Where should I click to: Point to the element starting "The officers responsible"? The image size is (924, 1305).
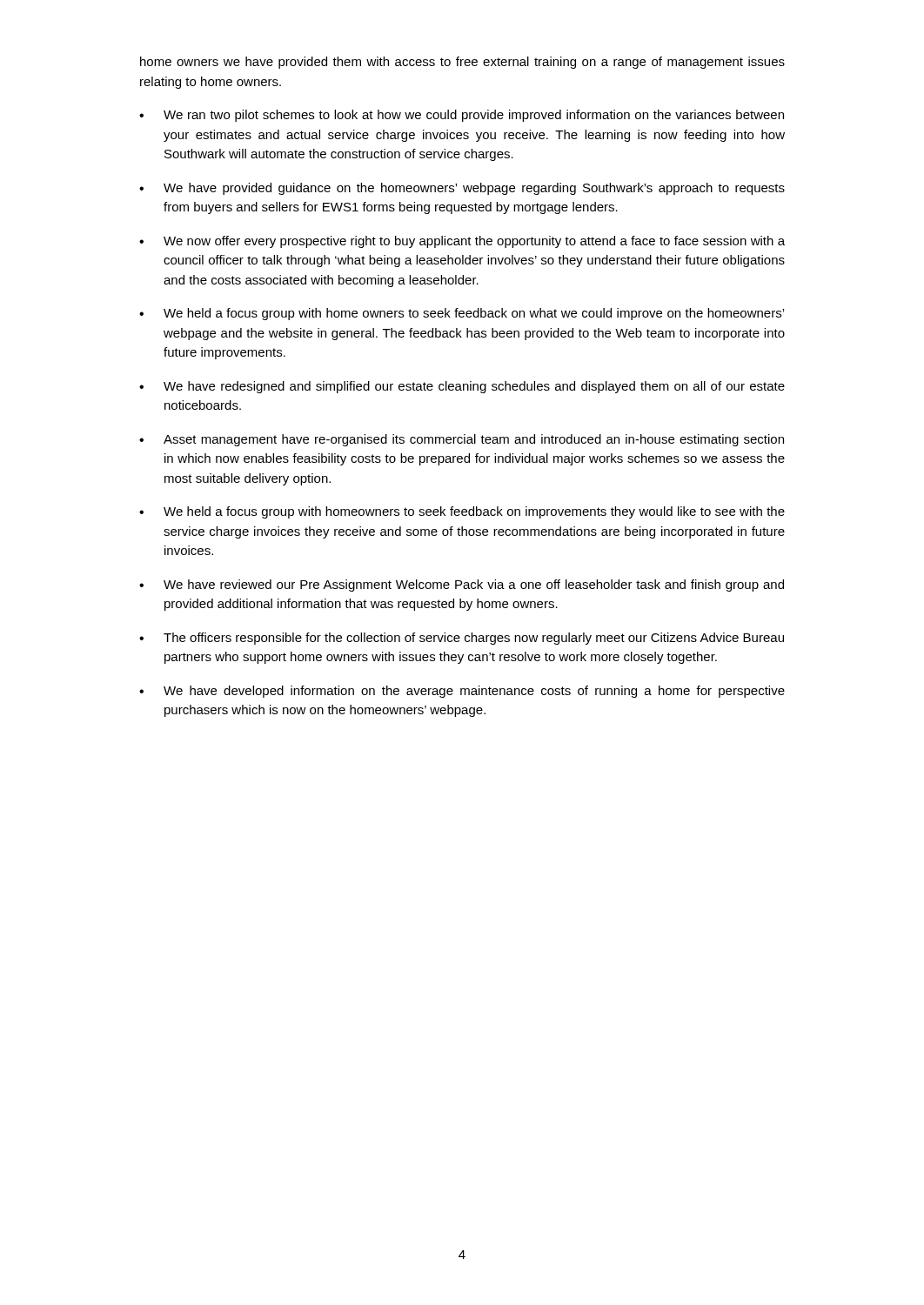click(474, 647)
